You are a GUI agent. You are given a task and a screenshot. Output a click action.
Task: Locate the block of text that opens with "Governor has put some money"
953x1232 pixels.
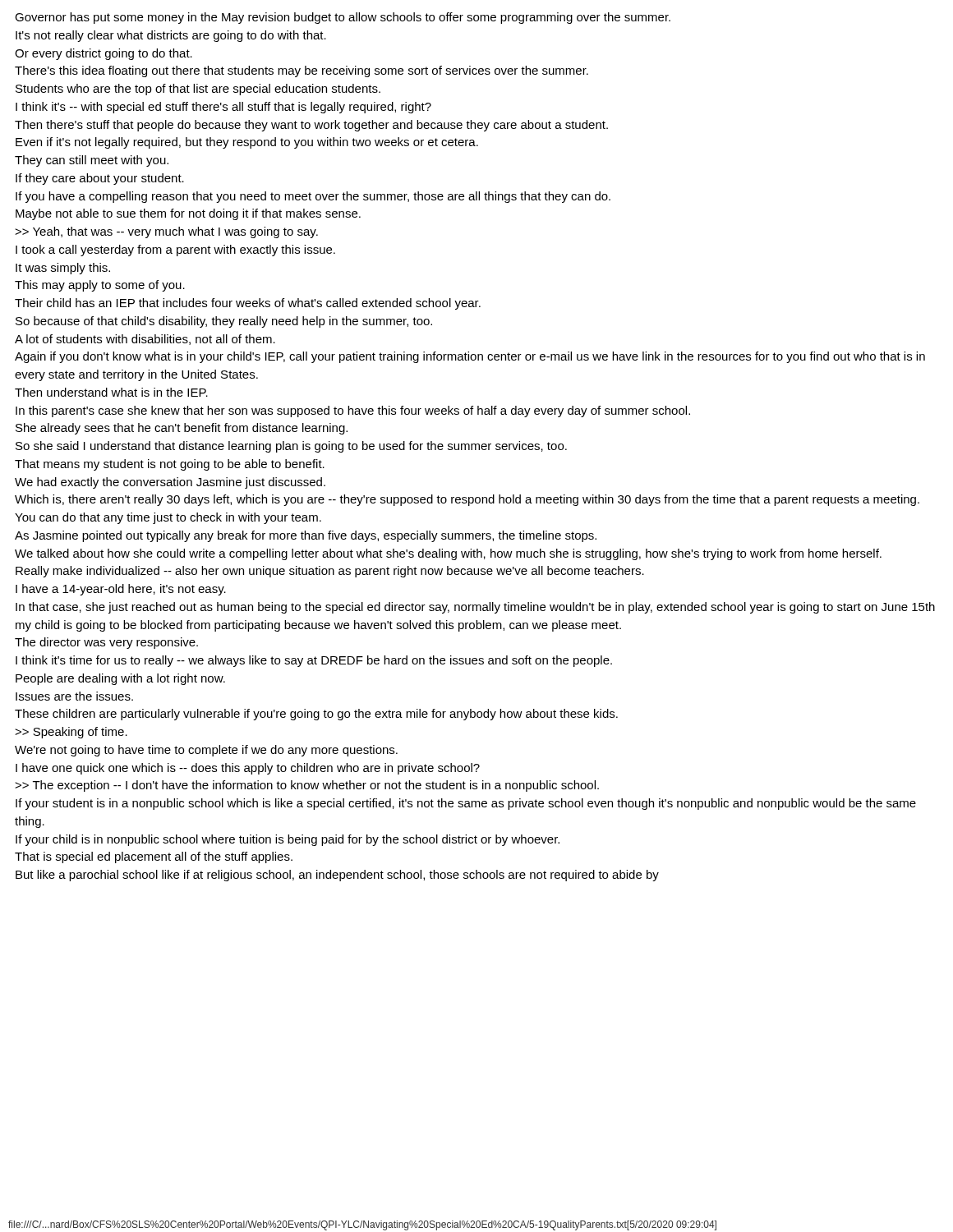tap(476, 446)
